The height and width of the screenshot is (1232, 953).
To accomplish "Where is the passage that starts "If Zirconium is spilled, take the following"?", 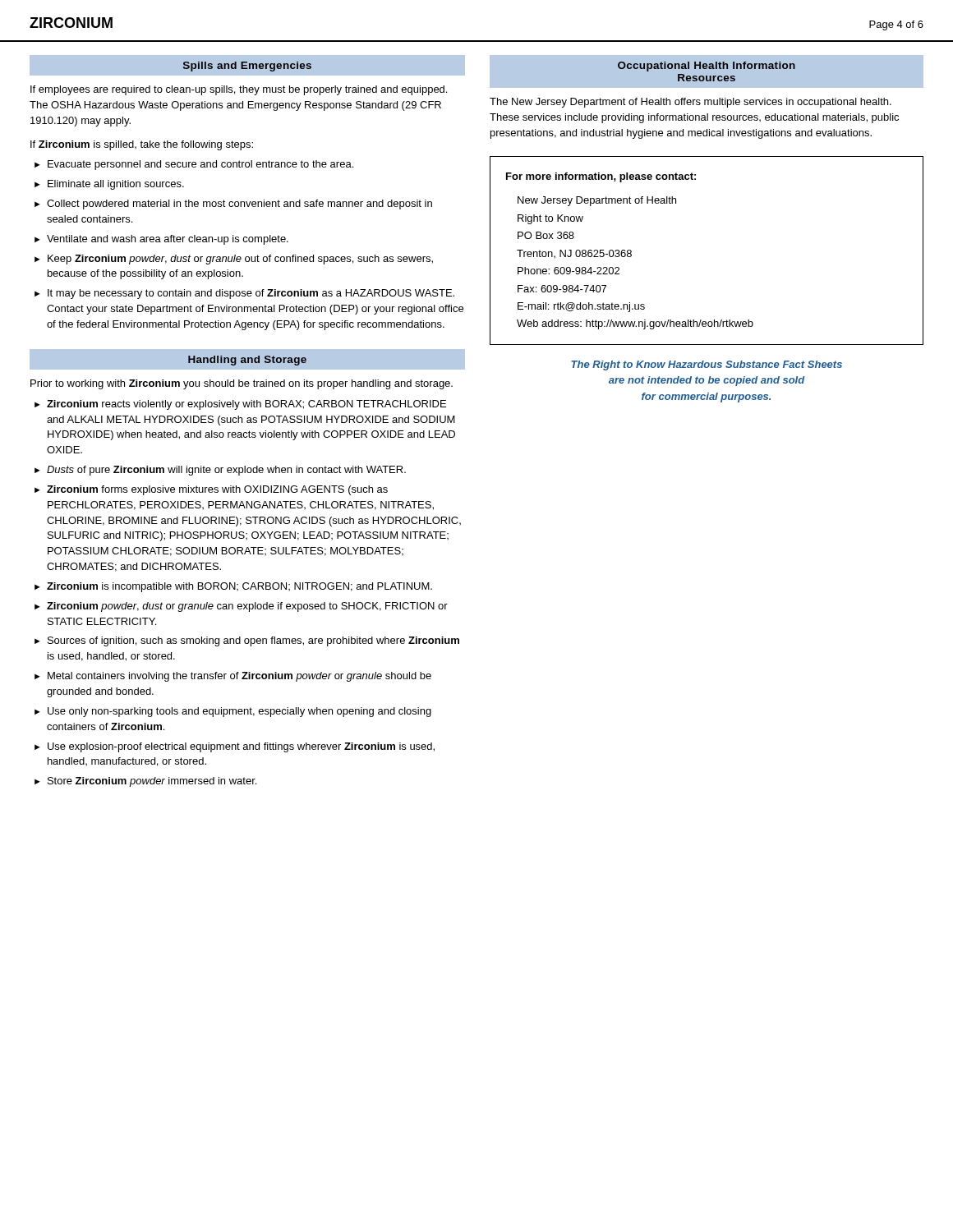I will pos(142,144).
